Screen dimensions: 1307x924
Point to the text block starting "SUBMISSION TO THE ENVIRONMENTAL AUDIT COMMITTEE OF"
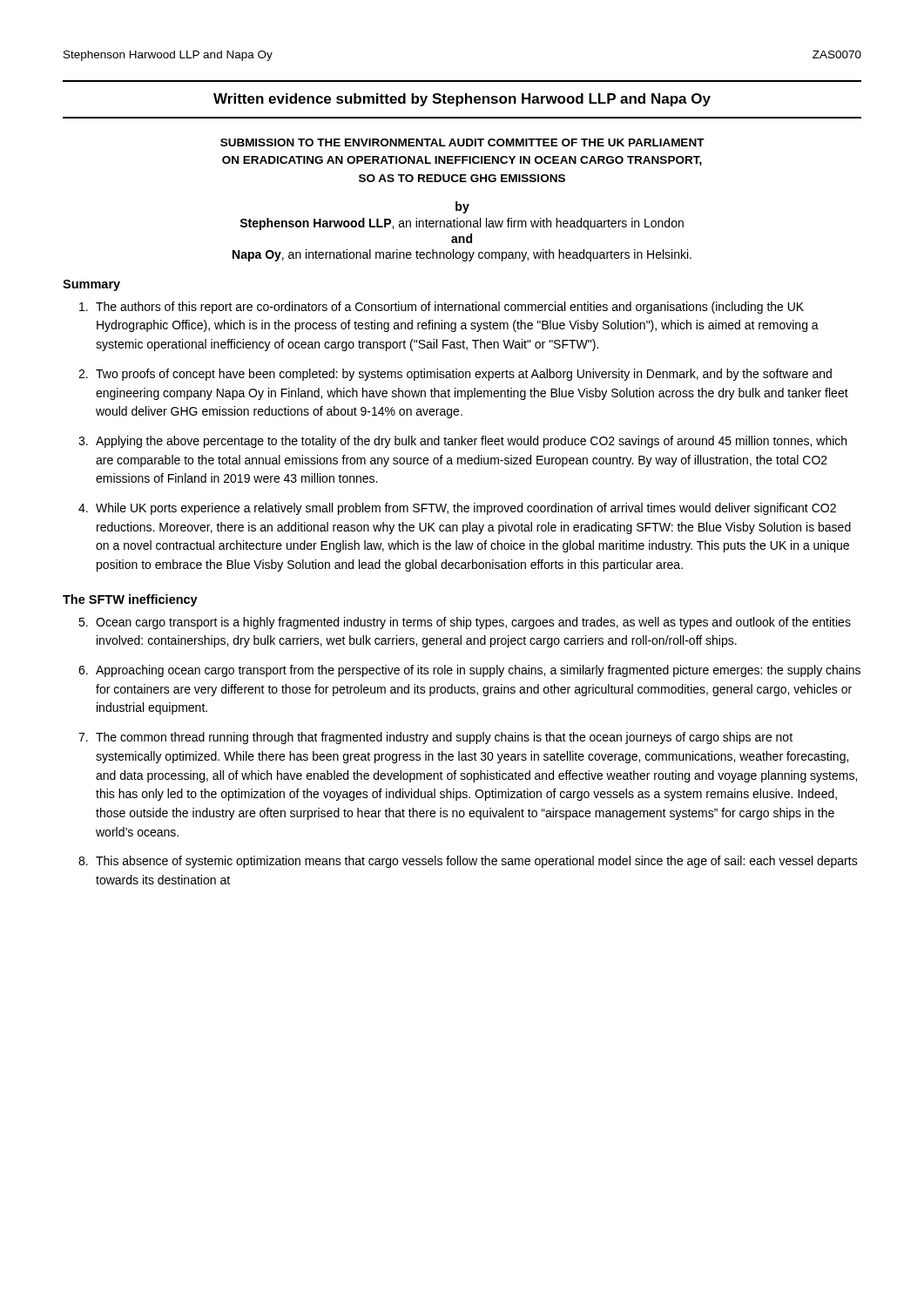(x=462, y=161)
